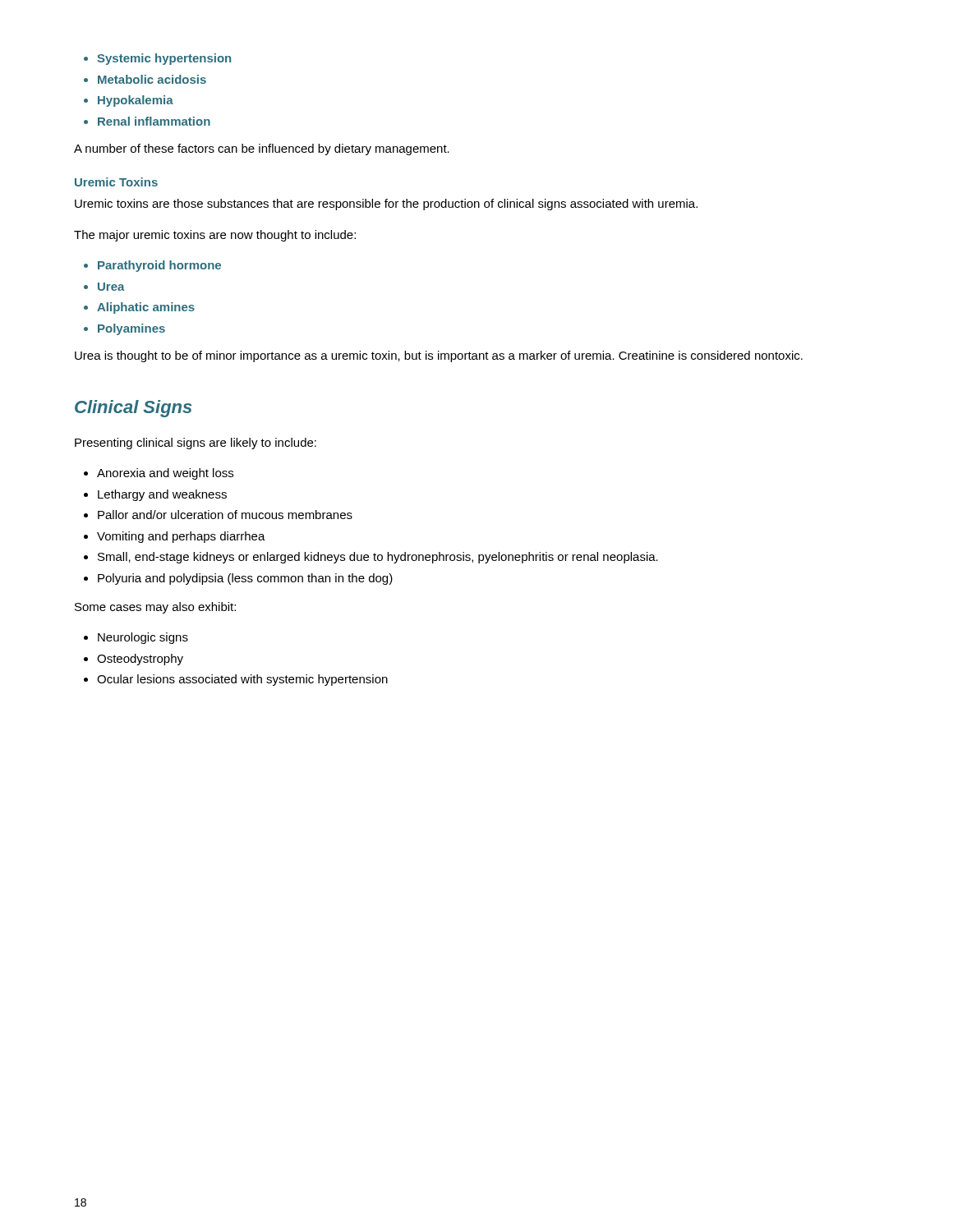Locate the text block starting "Systemic hypertension Metabolic acidosis"

point(157,59)
